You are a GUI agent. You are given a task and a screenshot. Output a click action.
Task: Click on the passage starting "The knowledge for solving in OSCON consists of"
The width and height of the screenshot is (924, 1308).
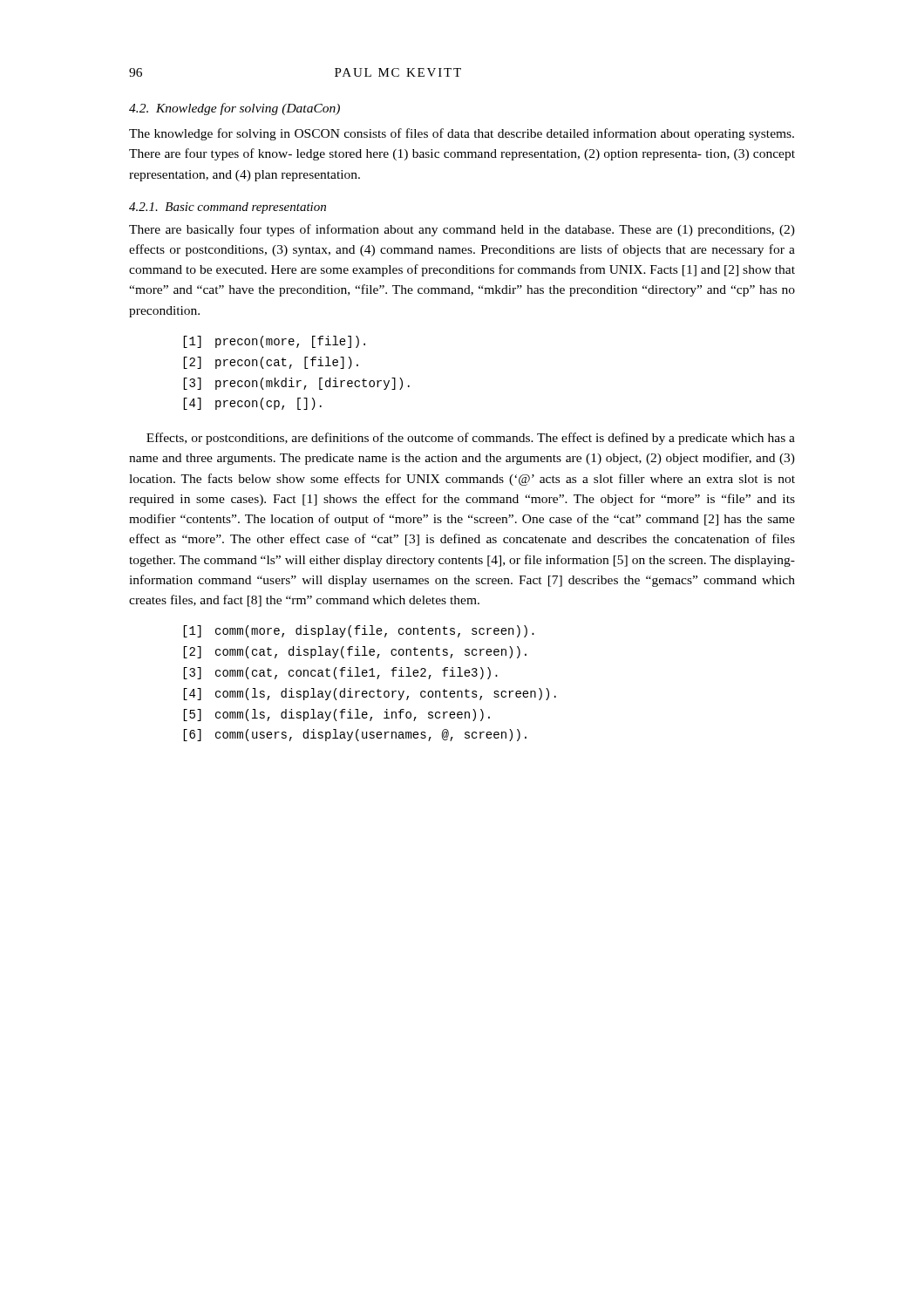click(x=462, y=153)
